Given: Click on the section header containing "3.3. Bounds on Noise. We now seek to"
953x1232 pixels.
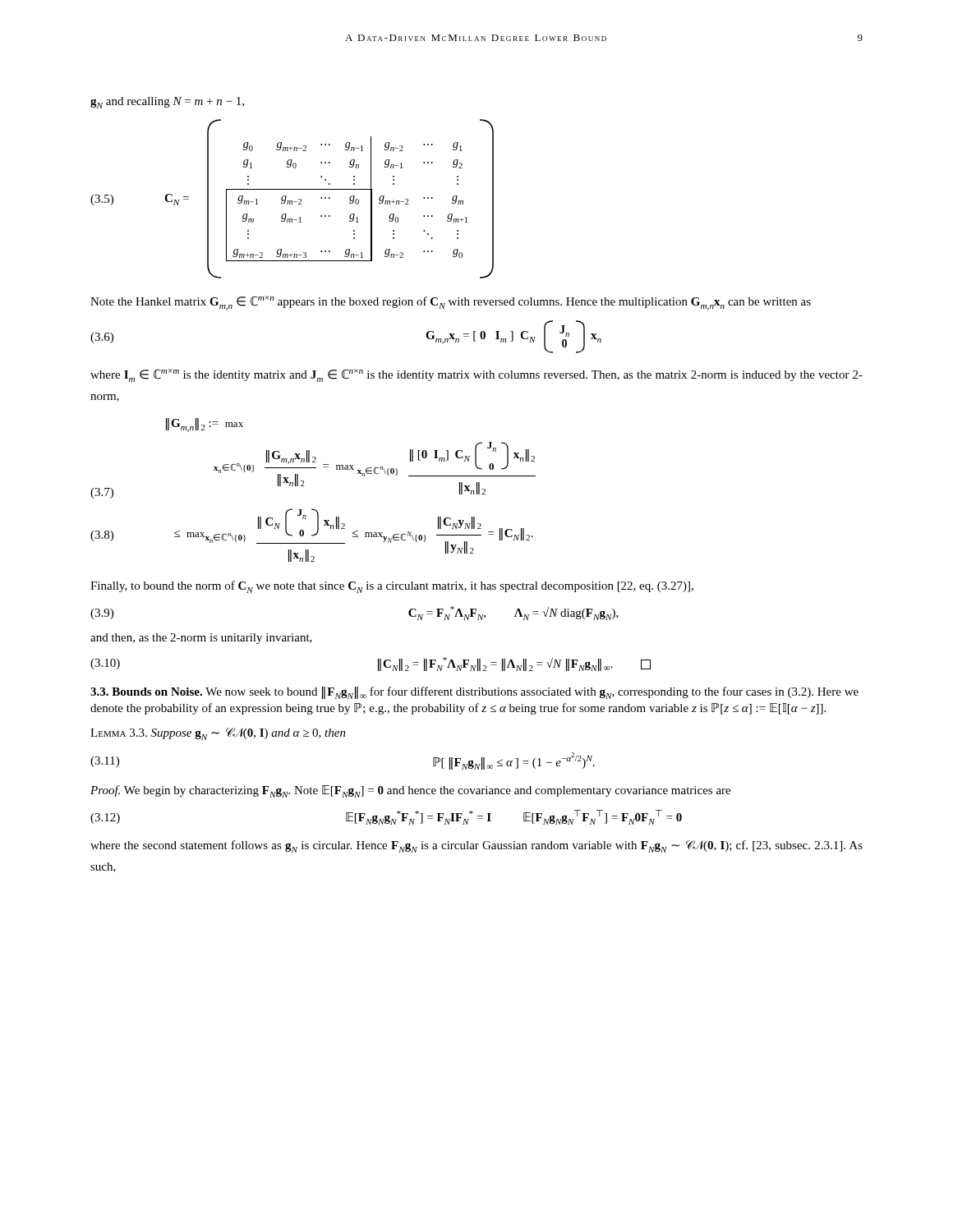Looking at the screenshot, I should (474, 700).
